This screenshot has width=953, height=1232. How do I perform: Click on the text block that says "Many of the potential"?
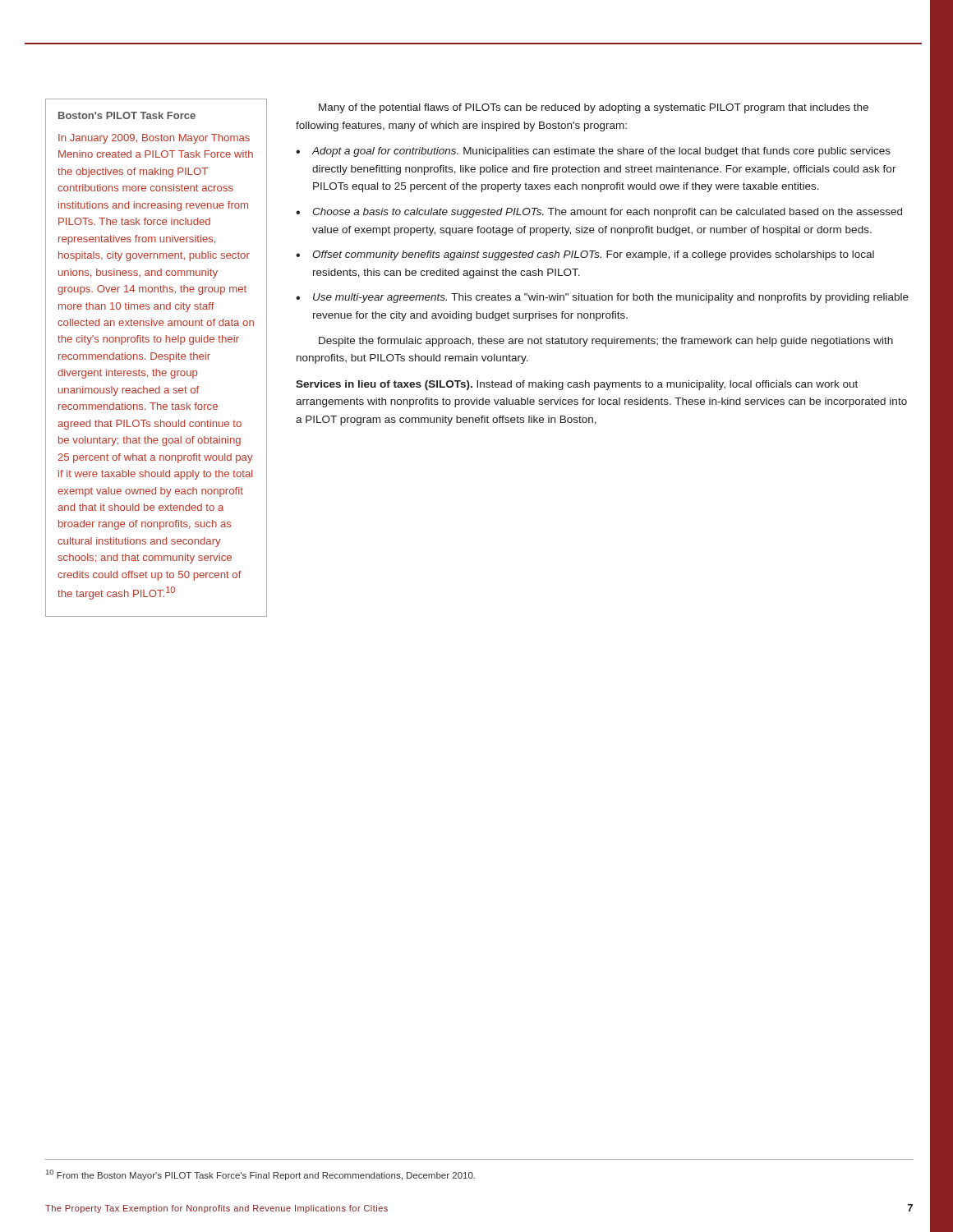[605, 116]
